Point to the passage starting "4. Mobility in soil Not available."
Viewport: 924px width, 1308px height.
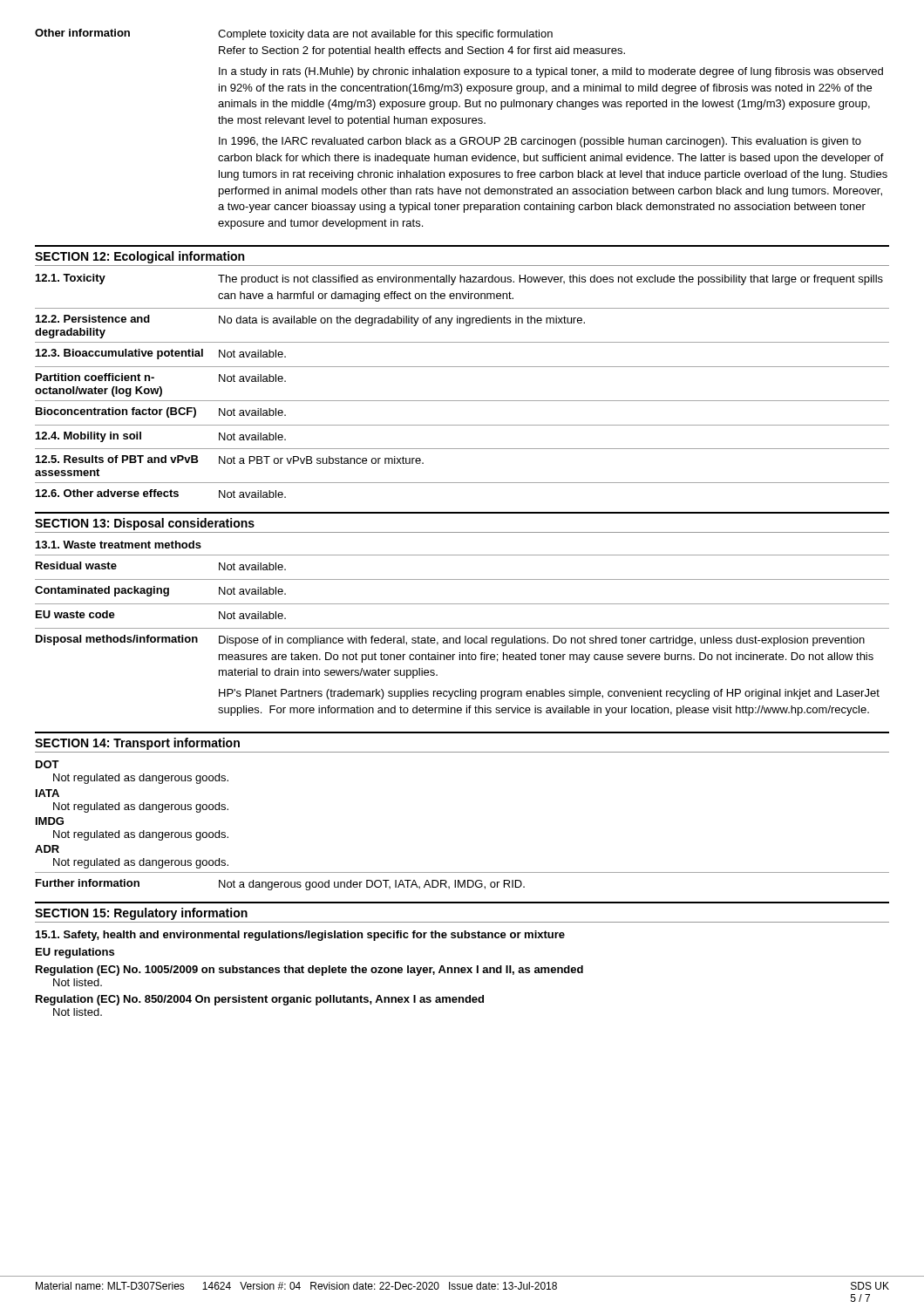click(462, 437)
